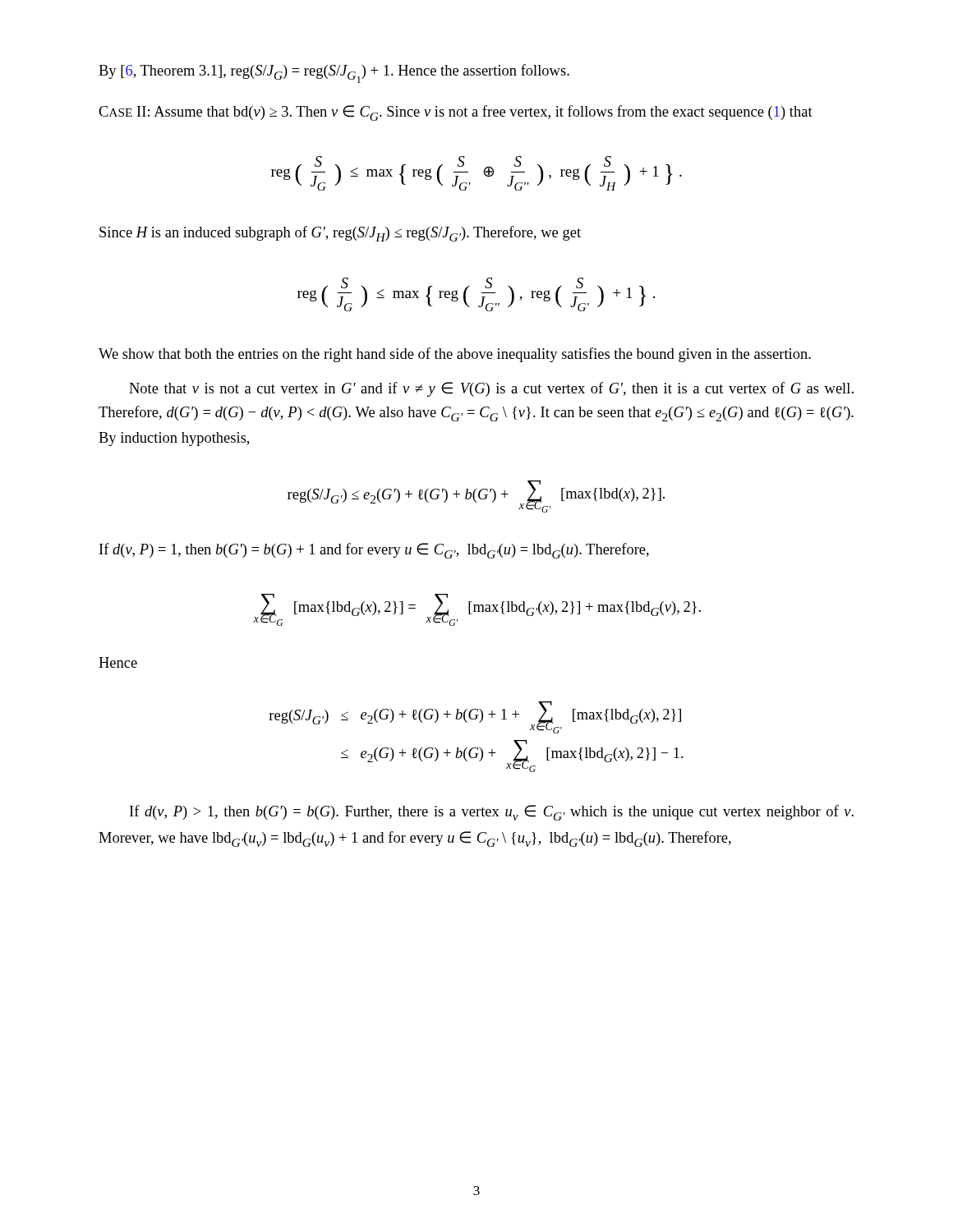Click on the element starting "Note that v is not a cut vertex"
The image size is (953, 1232).
point(476,414)
